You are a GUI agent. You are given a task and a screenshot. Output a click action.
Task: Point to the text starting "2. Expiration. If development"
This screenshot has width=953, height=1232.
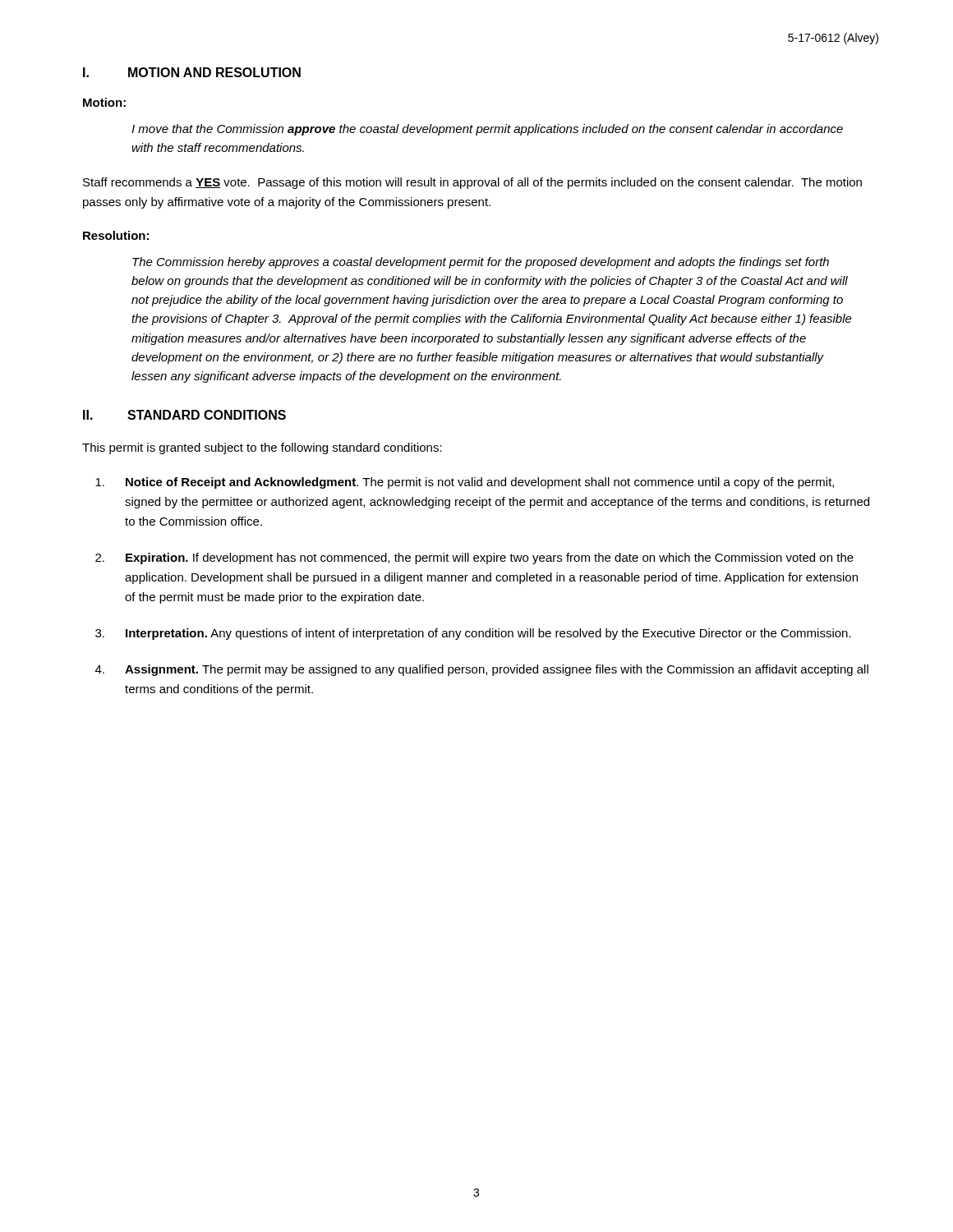click(476, 578)
